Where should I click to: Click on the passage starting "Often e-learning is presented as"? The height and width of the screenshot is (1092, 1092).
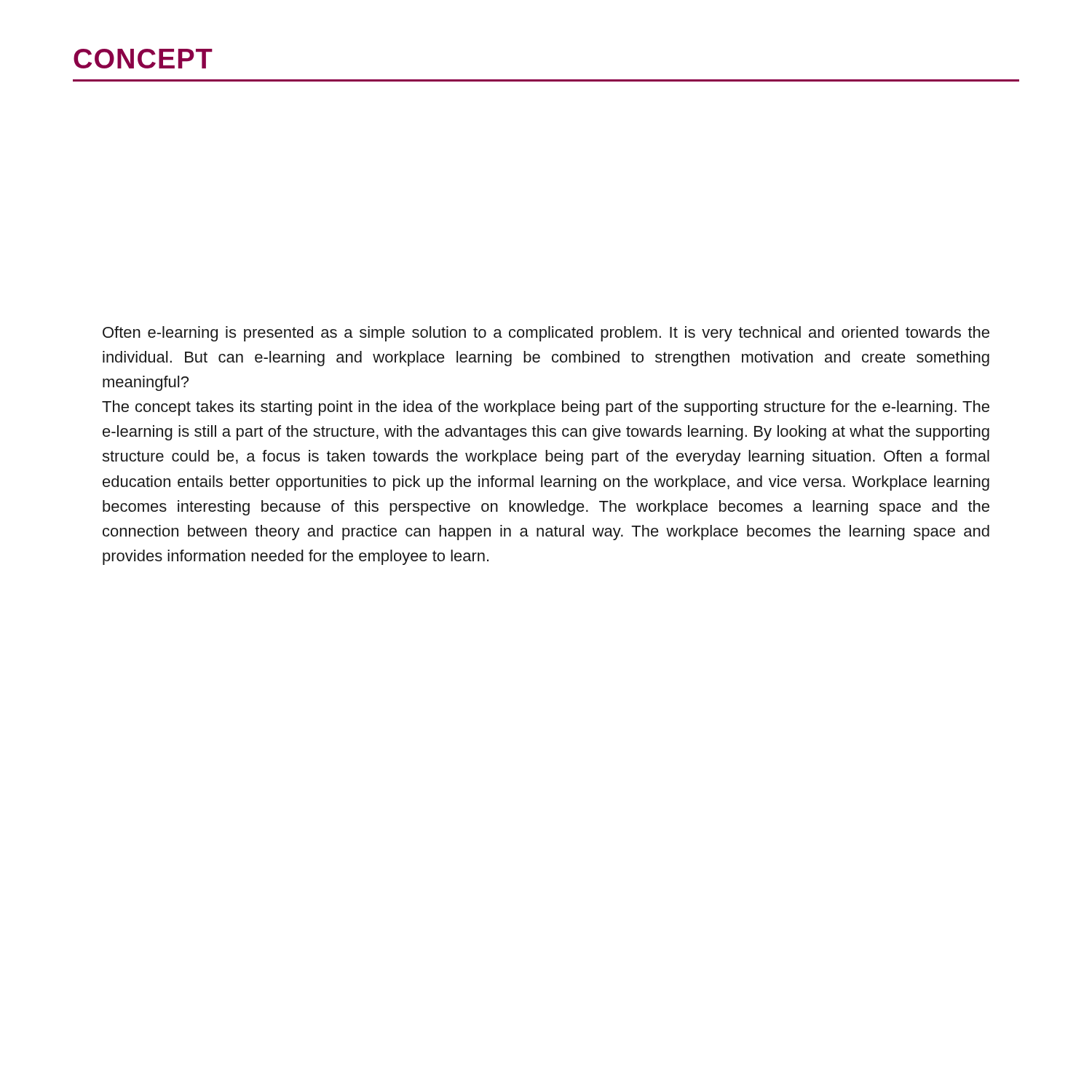(546, 444)
